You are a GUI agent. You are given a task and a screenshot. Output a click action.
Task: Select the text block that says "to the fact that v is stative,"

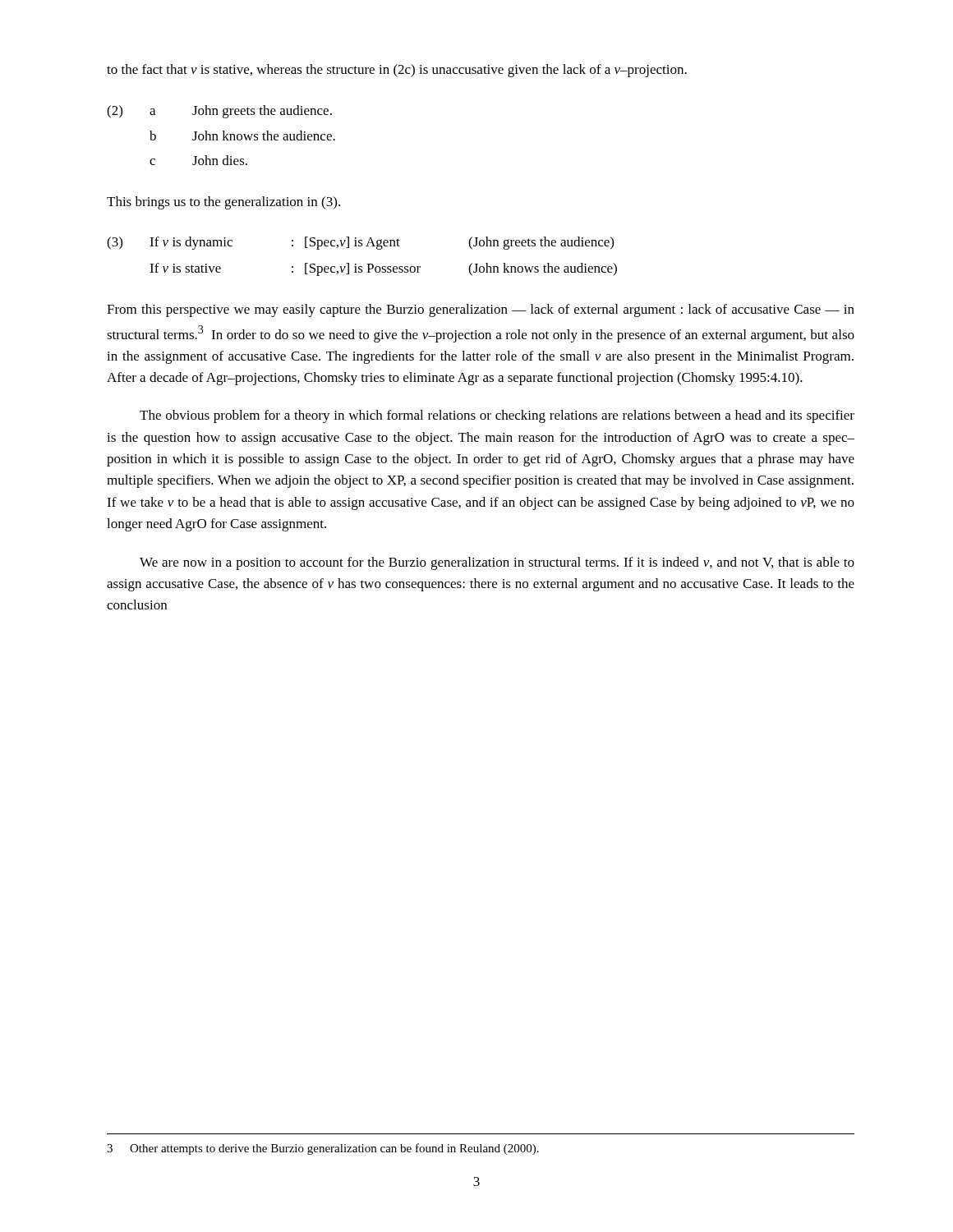tap(481, 70)
